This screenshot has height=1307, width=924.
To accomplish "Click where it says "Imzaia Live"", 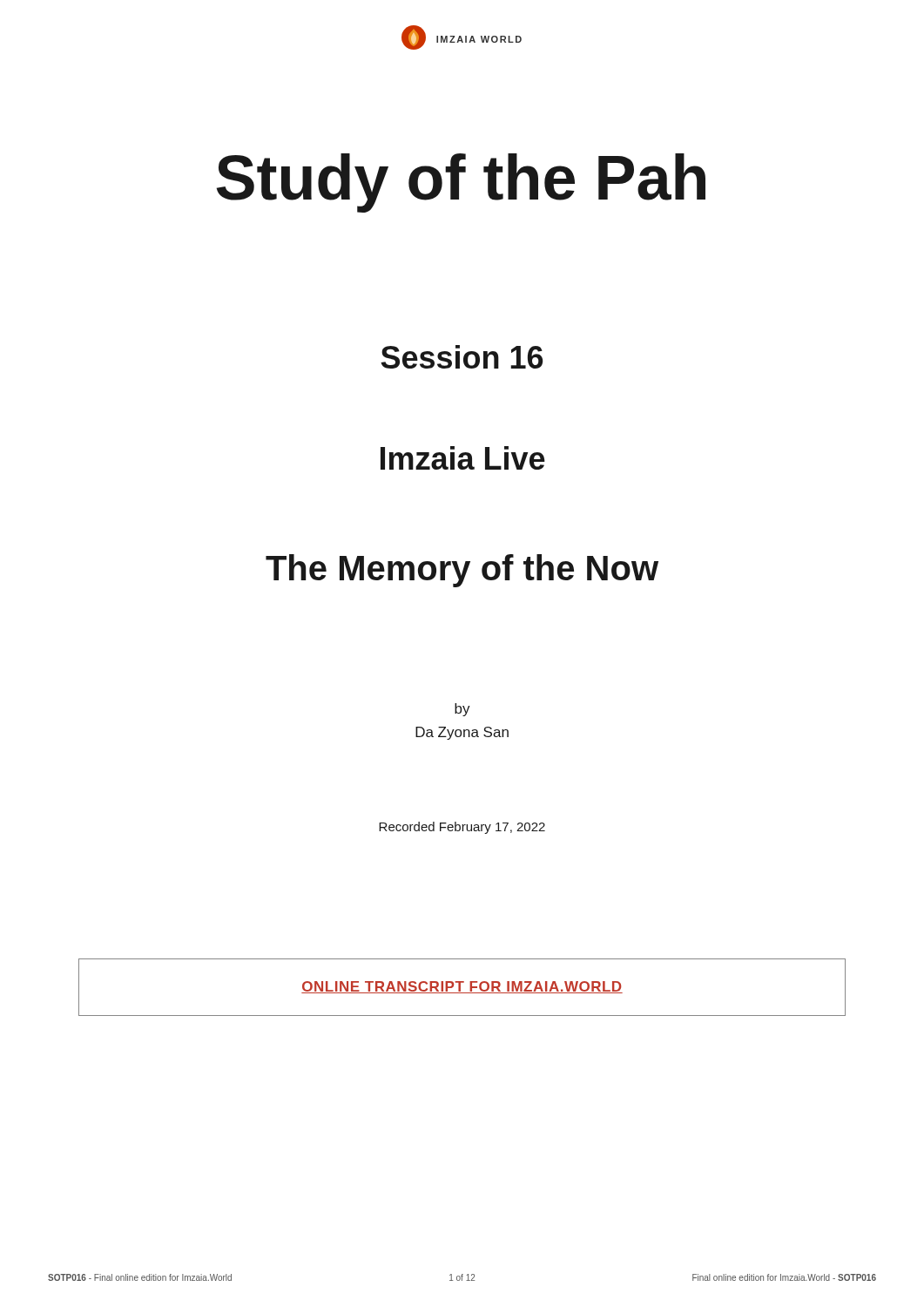I will click(462, 459).
